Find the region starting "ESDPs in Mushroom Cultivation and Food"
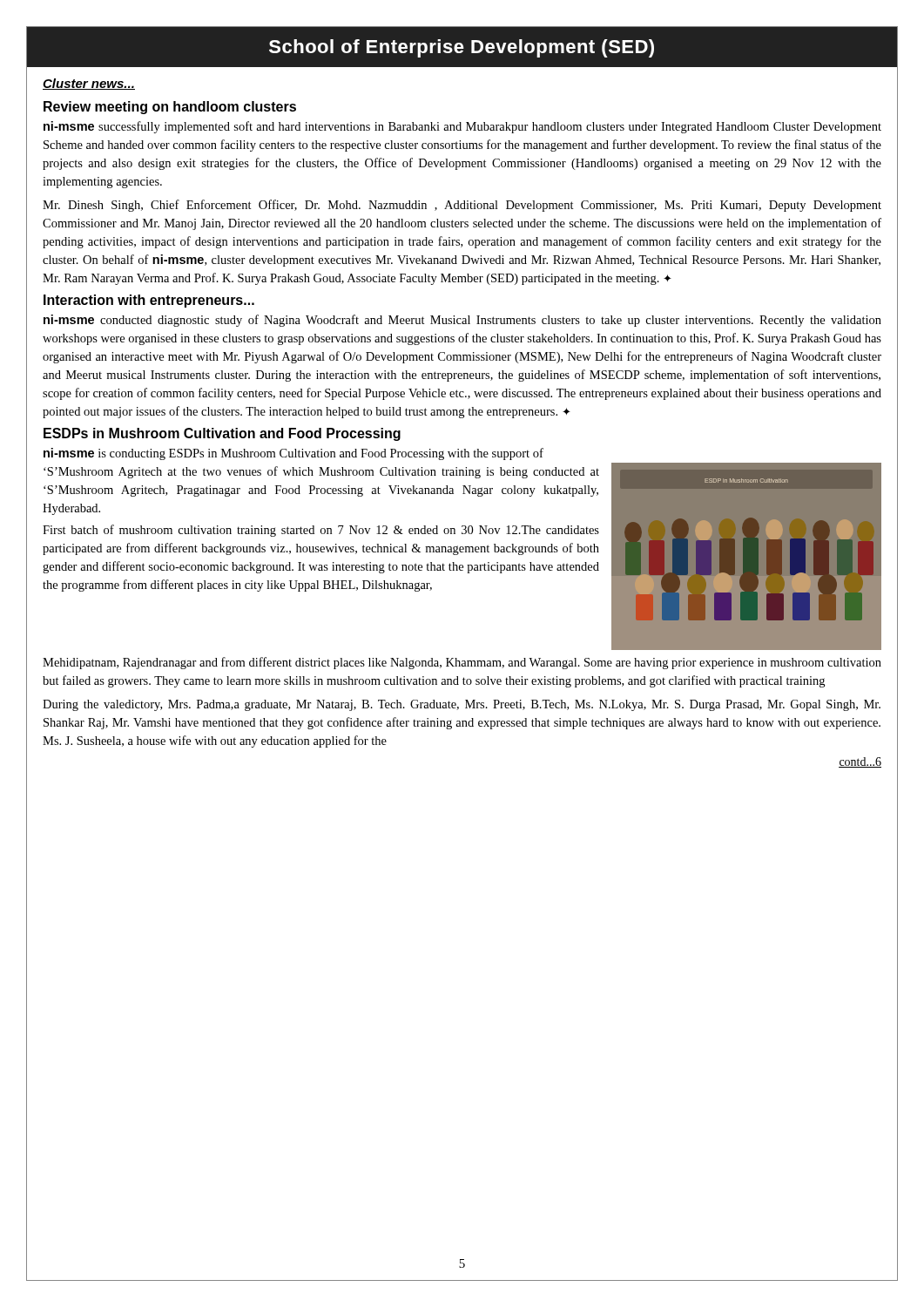 pos(222,434)
